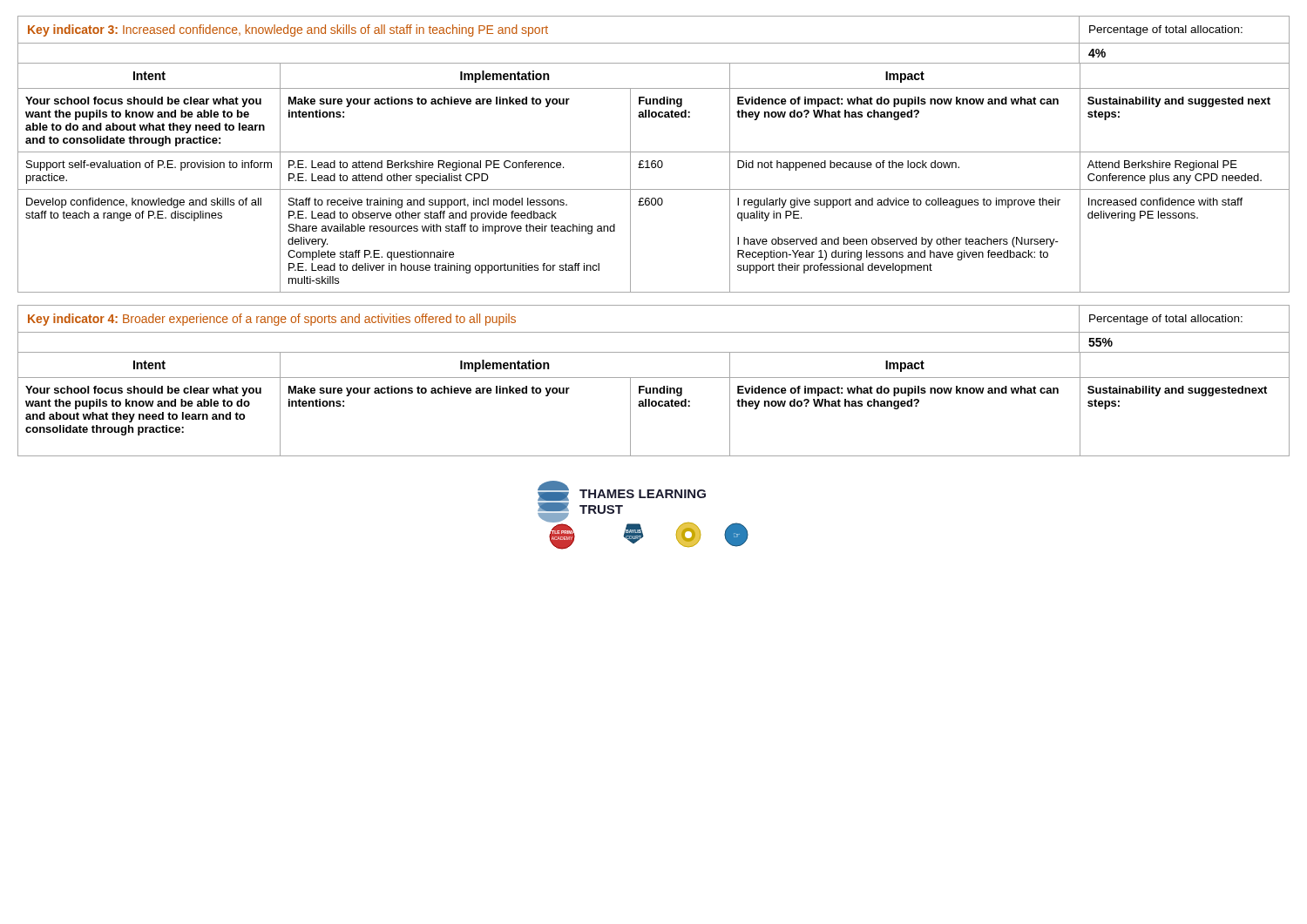Locate a logo
This screenshot has height=924, width=1307.
click(654, 514)
